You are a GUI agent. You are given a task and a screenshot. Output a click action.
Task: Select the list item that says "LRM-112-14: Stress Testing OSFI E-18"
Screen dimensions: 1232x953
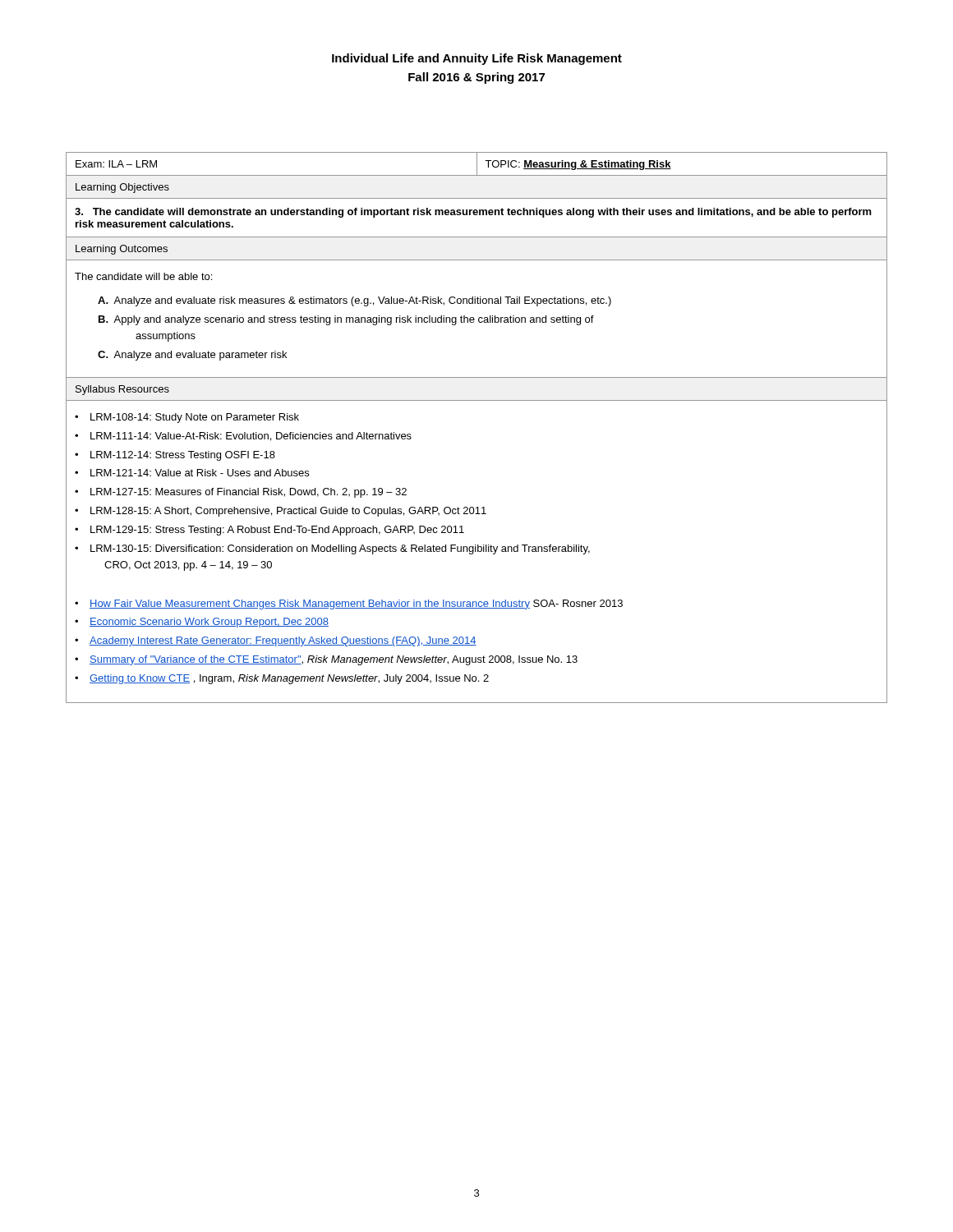coord(182,454)
